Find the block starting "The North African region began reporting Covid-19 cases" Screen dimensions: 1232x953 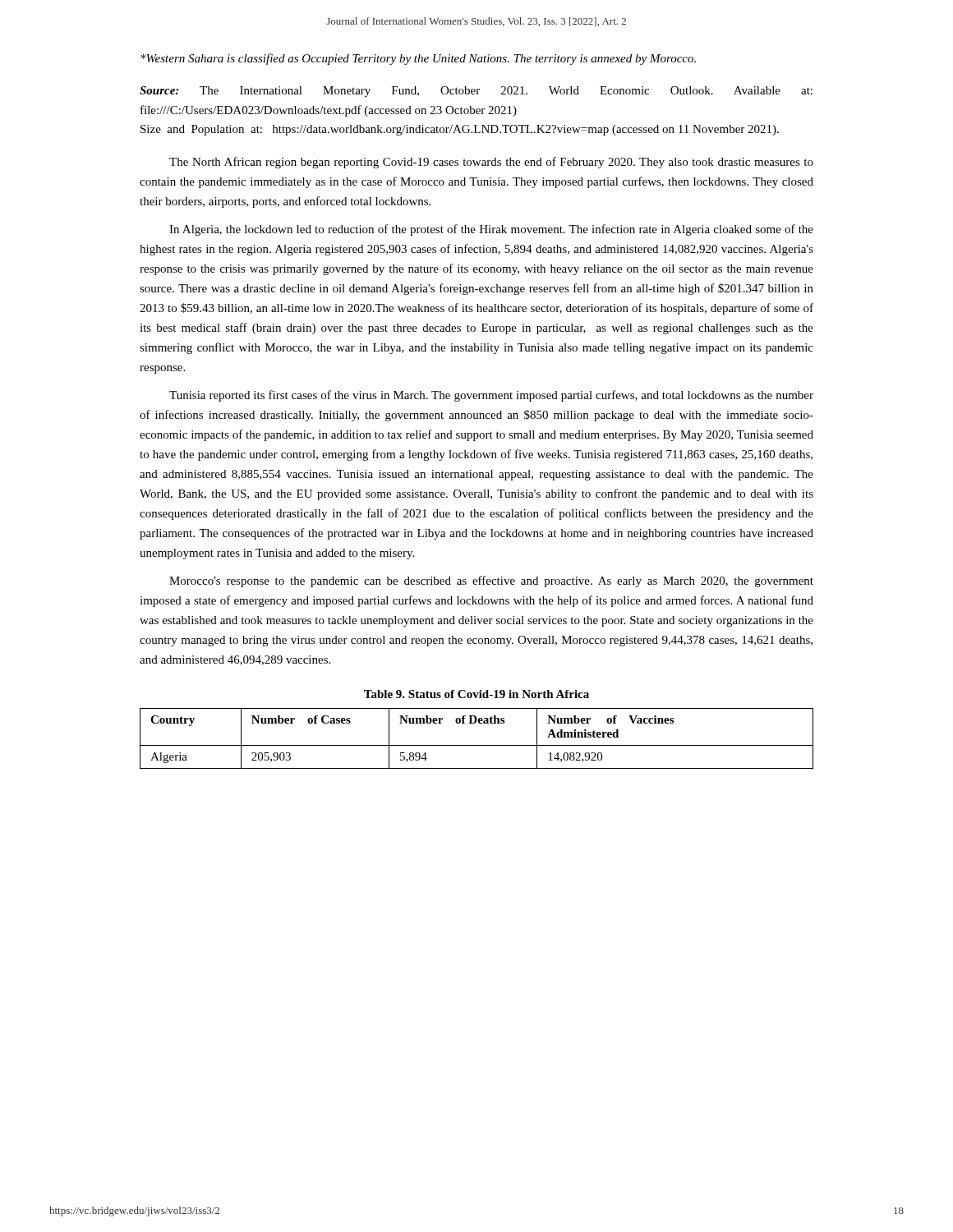[x=476, y=182]
